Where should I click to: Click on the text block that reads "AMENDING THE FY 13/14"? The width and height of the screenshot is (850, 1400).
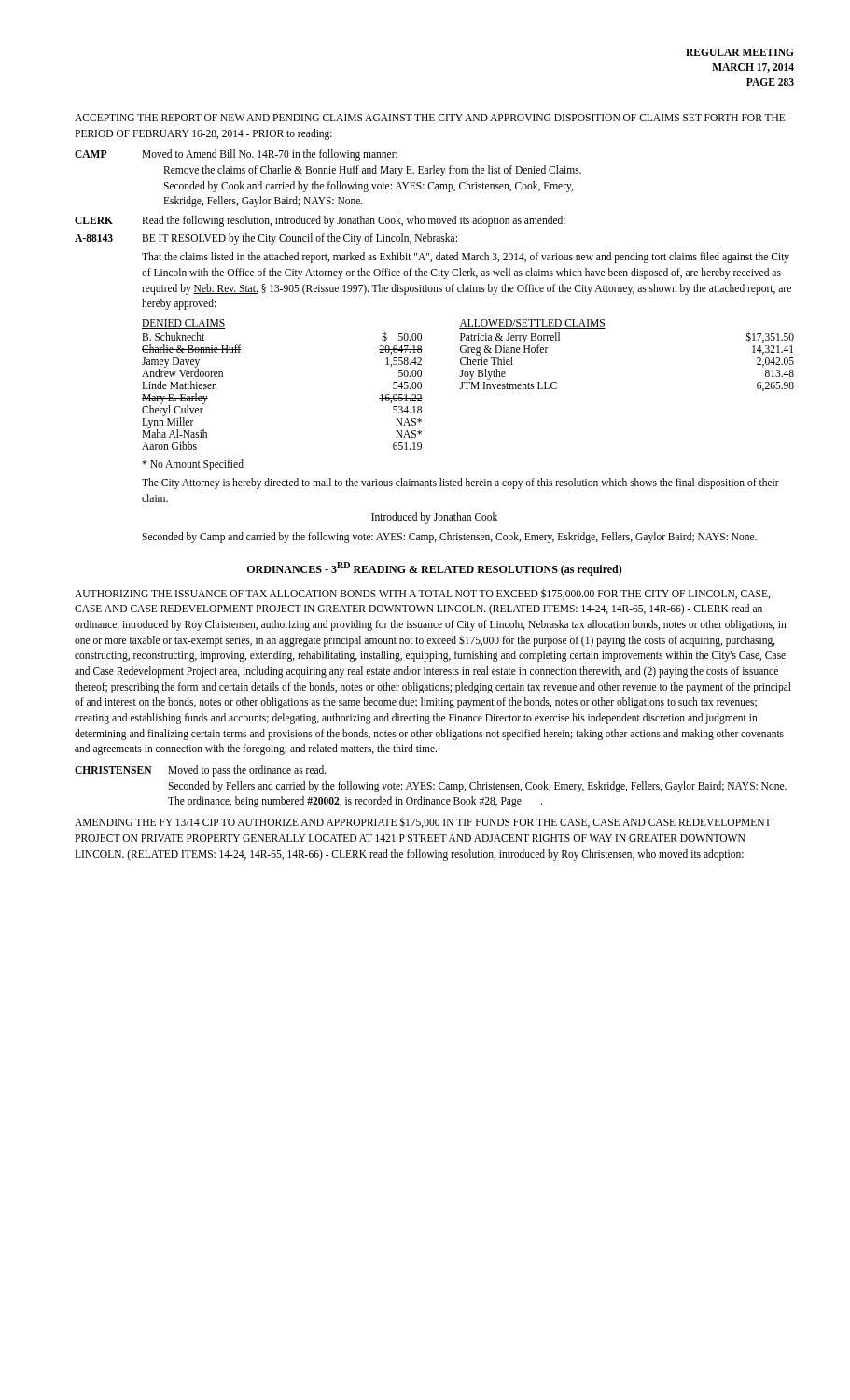423,838
